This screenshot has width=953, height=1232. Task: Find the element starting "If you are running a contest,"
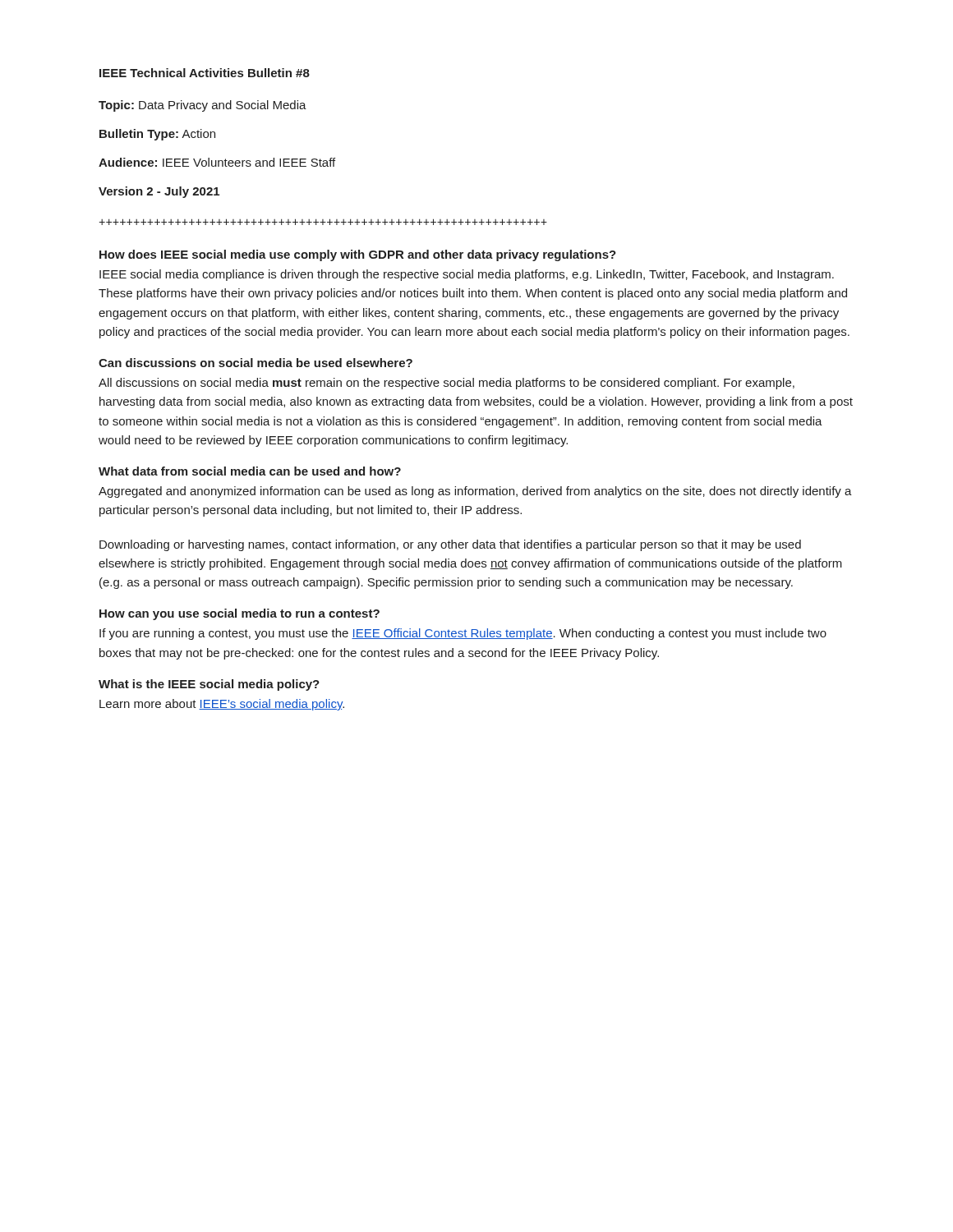point(463,643)
